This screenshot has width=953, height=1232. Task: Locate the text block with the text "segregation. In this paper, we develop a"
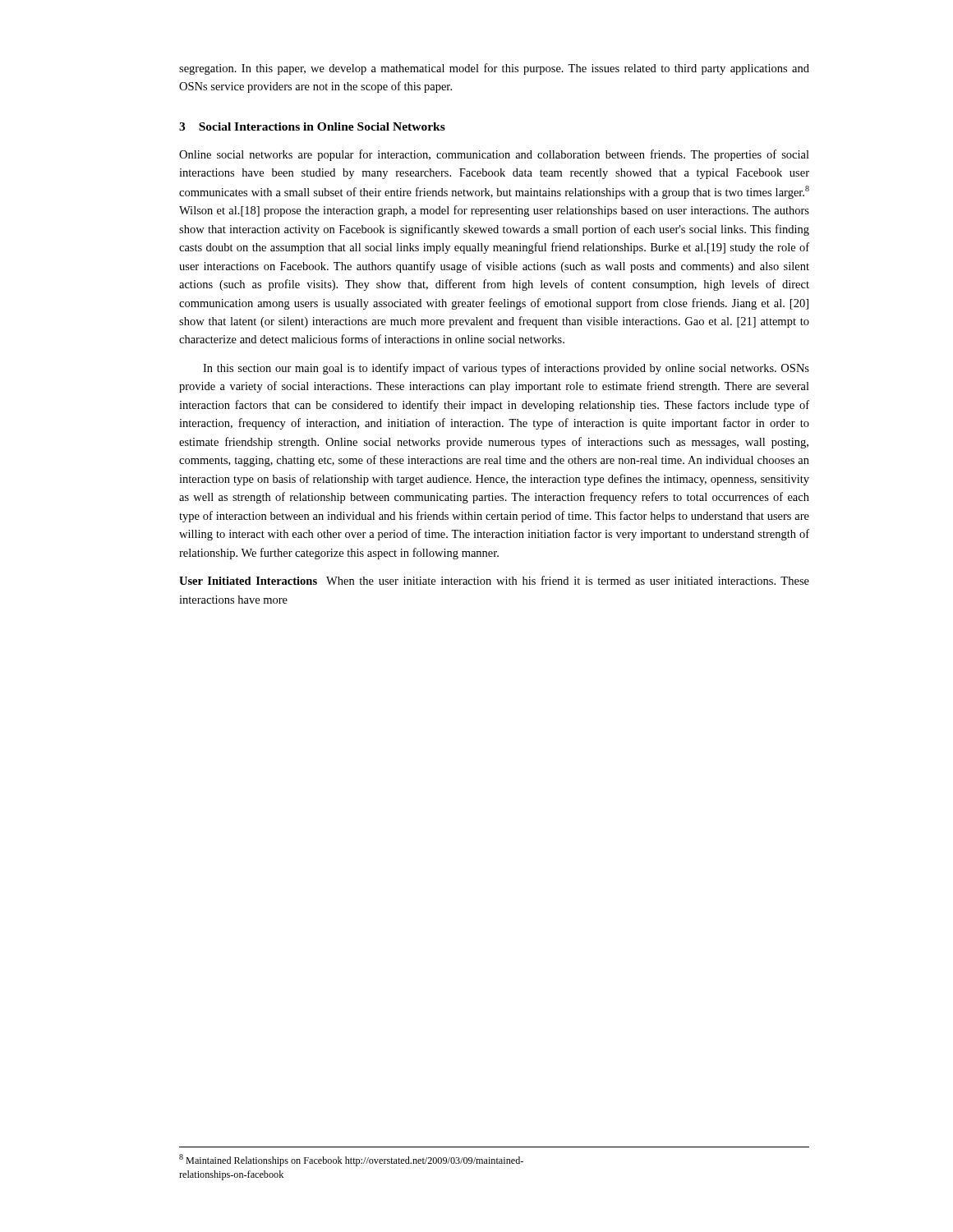tap(494, 78)
